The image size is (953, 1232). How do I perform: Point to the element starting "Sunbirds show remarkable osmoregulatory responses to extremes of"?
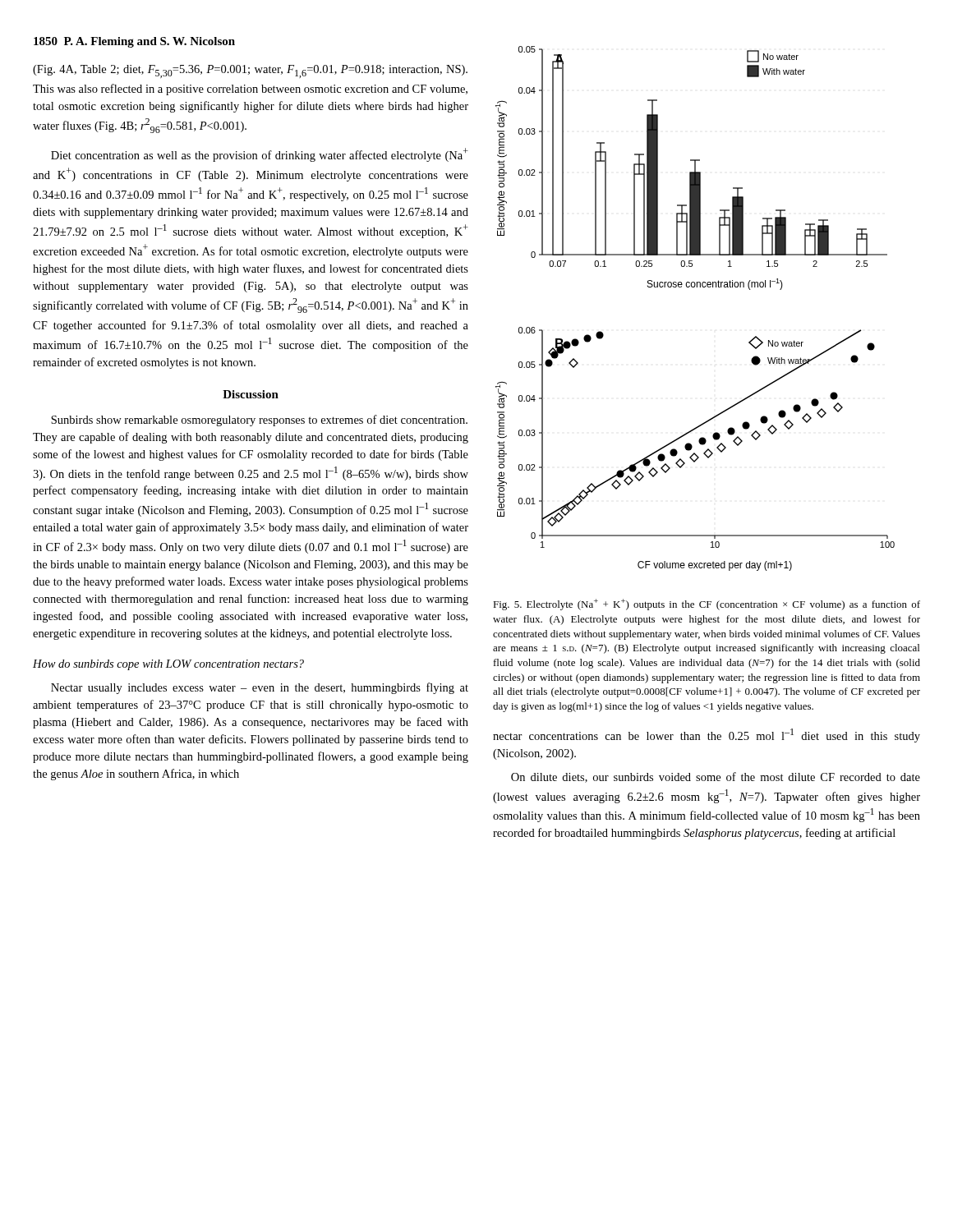pos(251,526)
